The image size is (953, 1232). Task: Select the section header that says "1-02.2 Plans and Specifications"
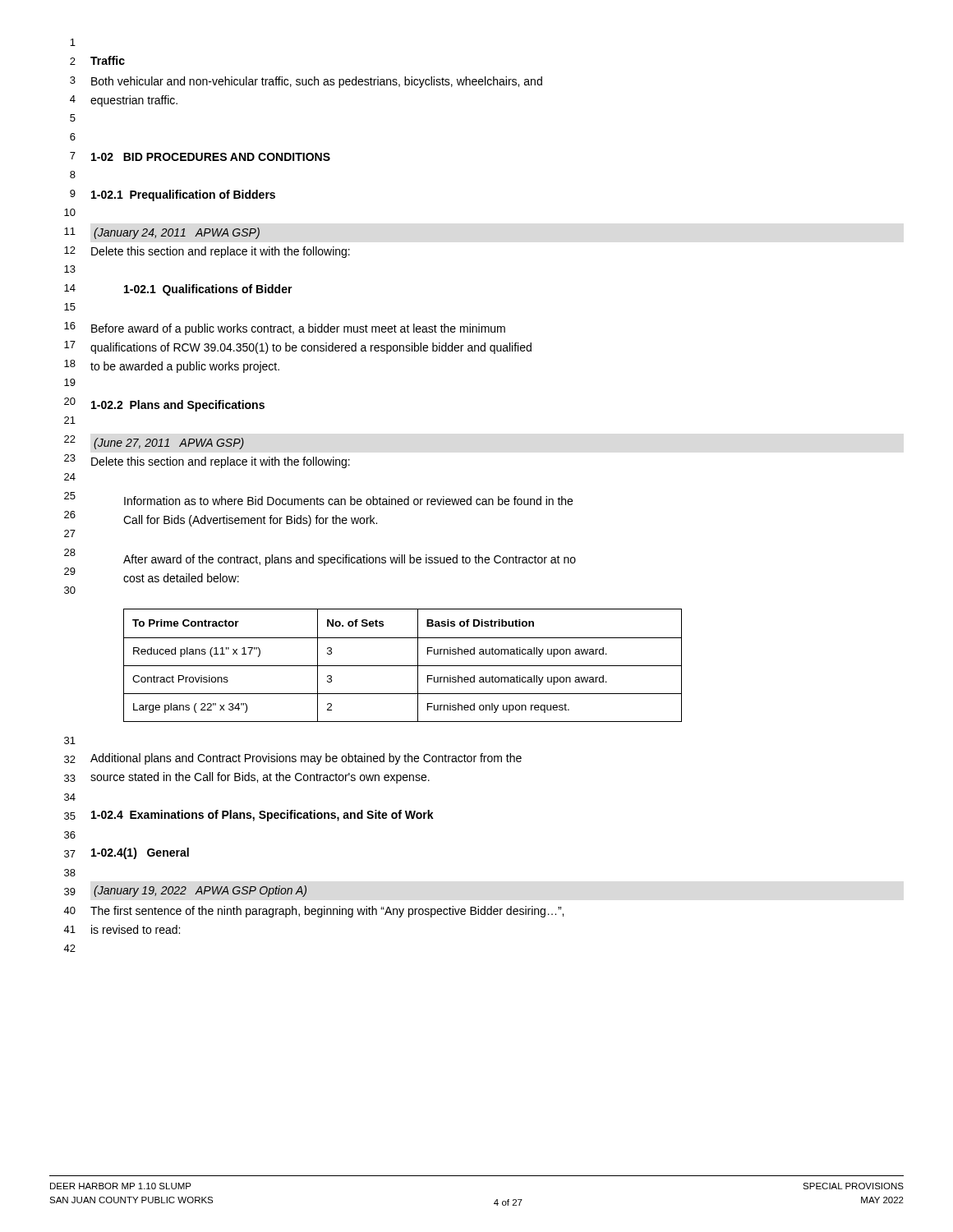coord(178,405)
